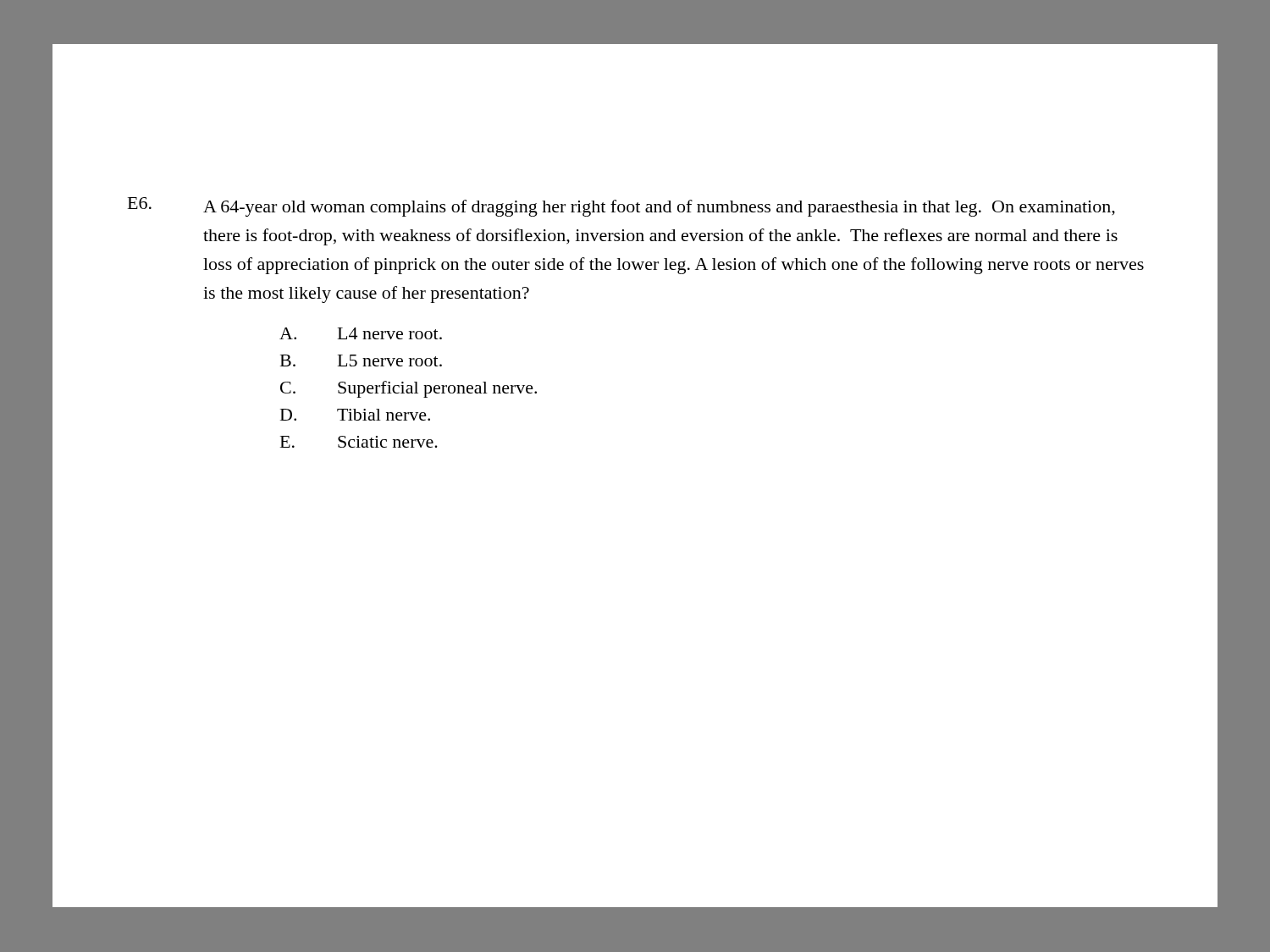
Task: Find the text block with the text "E6. A 64-year"
Action: click(x=638, y=250)
